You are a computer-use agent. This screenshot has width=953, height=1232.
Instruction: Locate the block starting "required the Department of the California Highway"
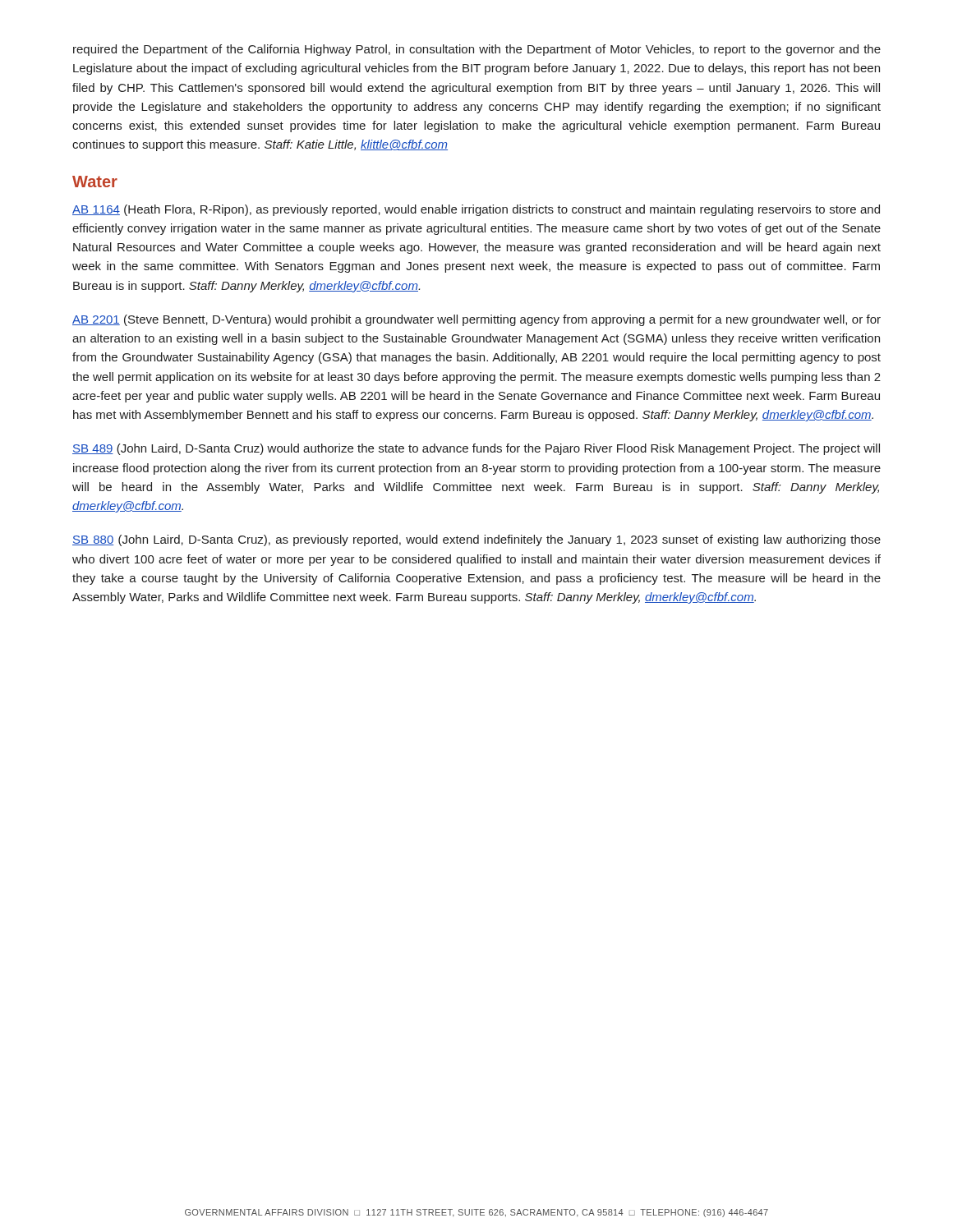click(x=476, y=97)
